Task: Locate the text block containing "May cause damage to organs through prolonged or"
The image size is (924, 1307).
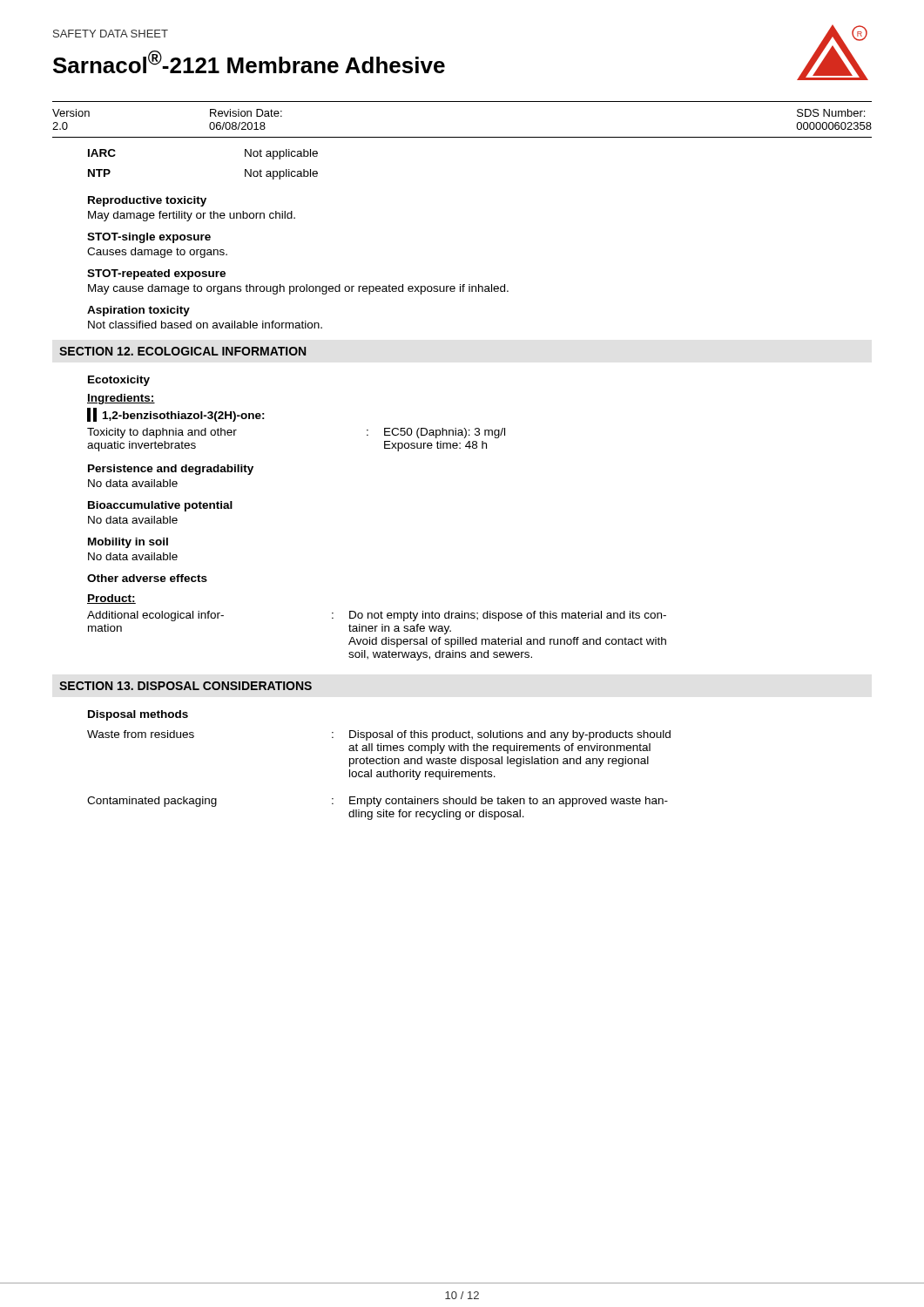Action: [x=298, y=288]
